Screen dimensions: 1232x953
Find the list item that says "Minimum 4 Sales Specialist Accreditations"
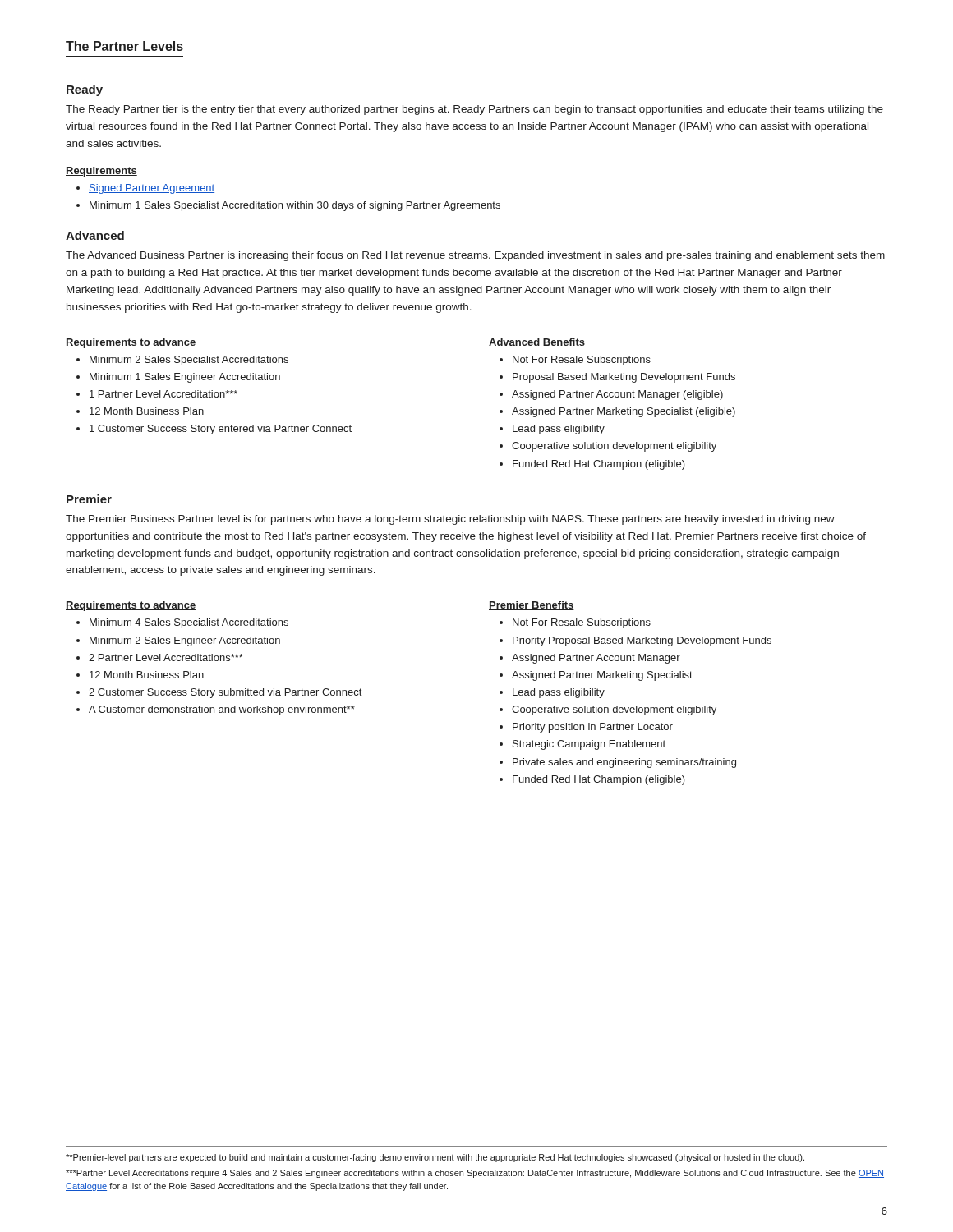click(189, 623)
